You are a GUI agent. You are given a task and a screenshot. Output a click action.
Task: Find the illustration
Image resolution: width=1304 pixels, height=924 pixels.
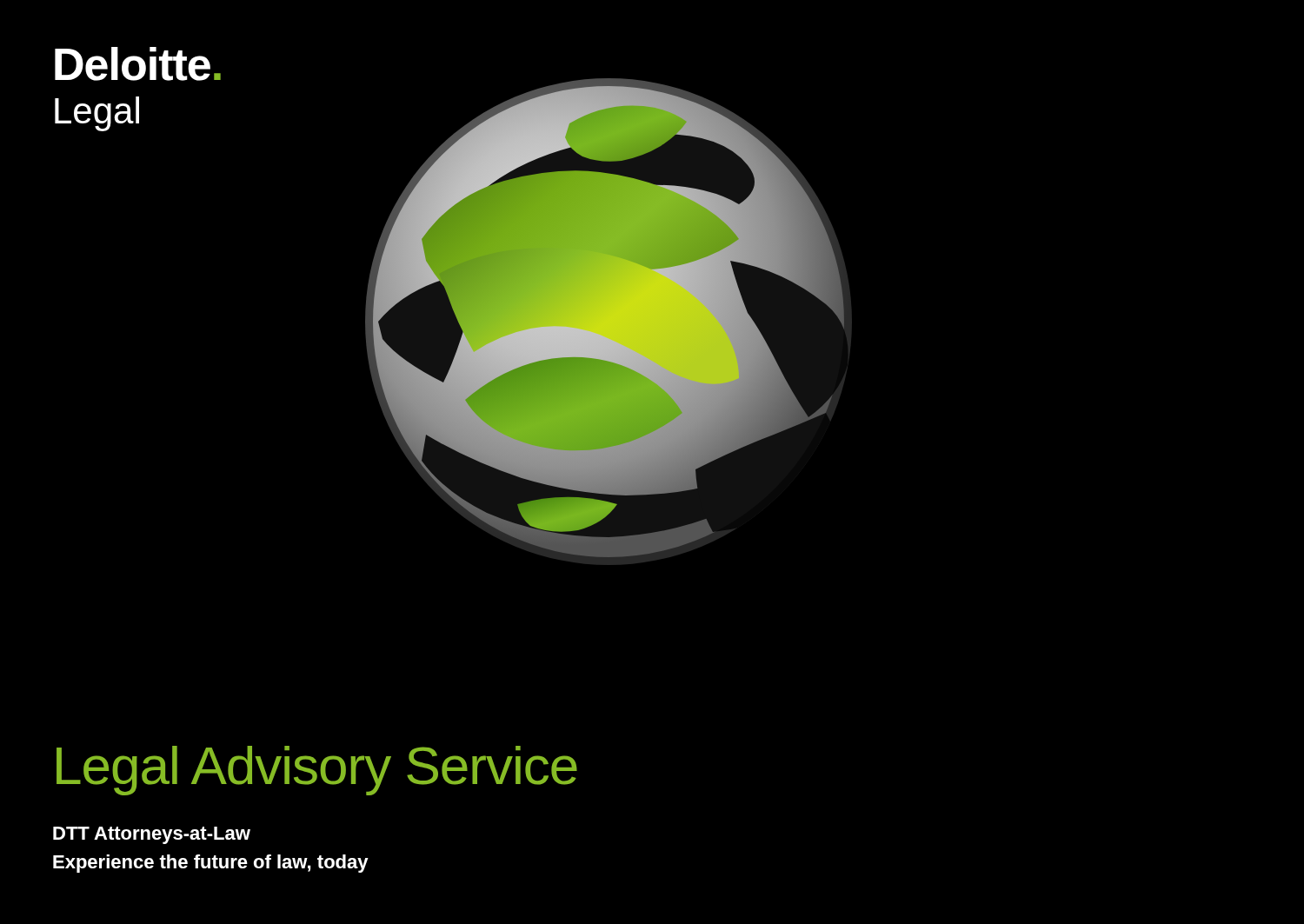[609, 322]
